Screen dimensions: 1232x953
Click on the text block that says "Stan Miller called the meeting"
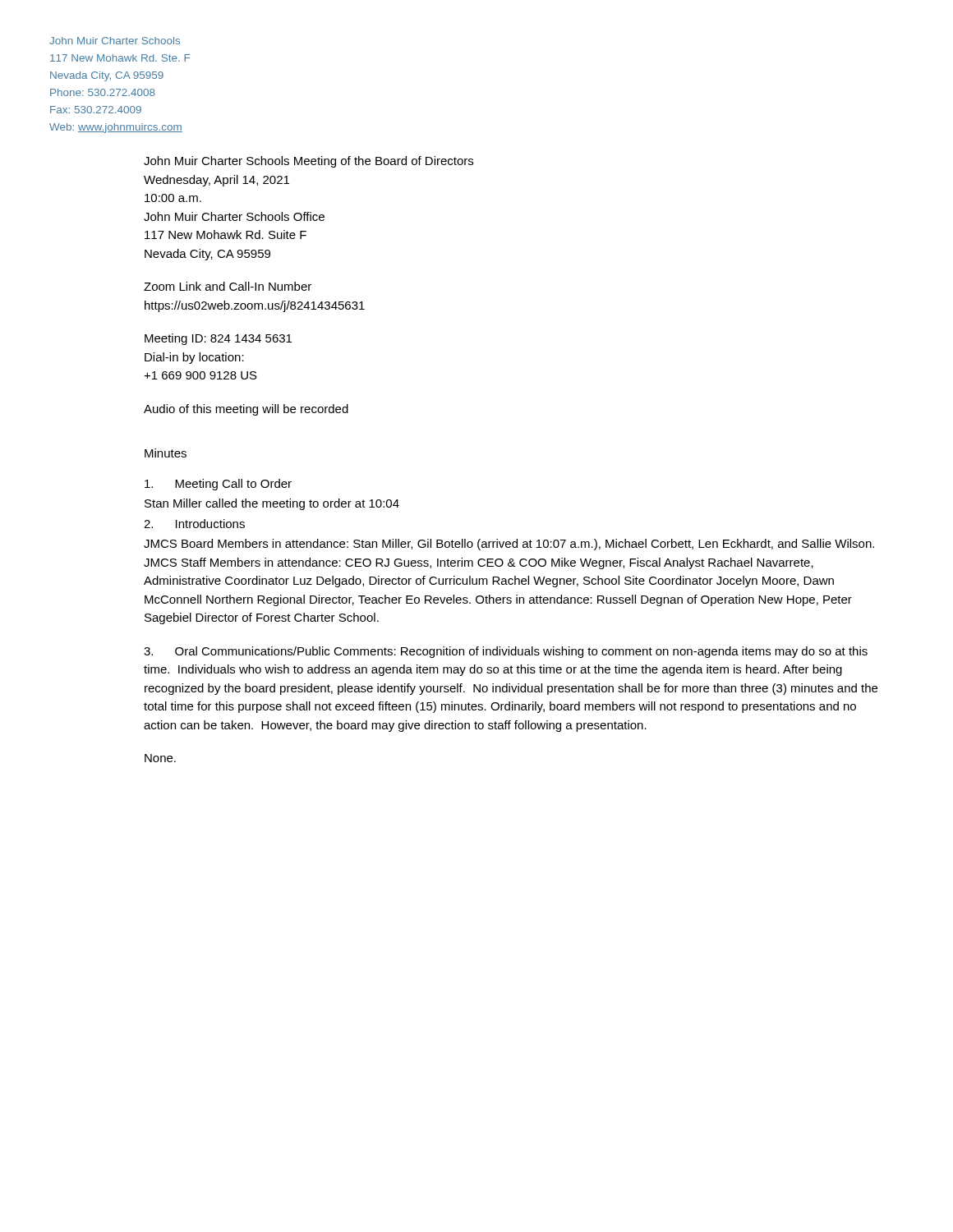[272, 503]
